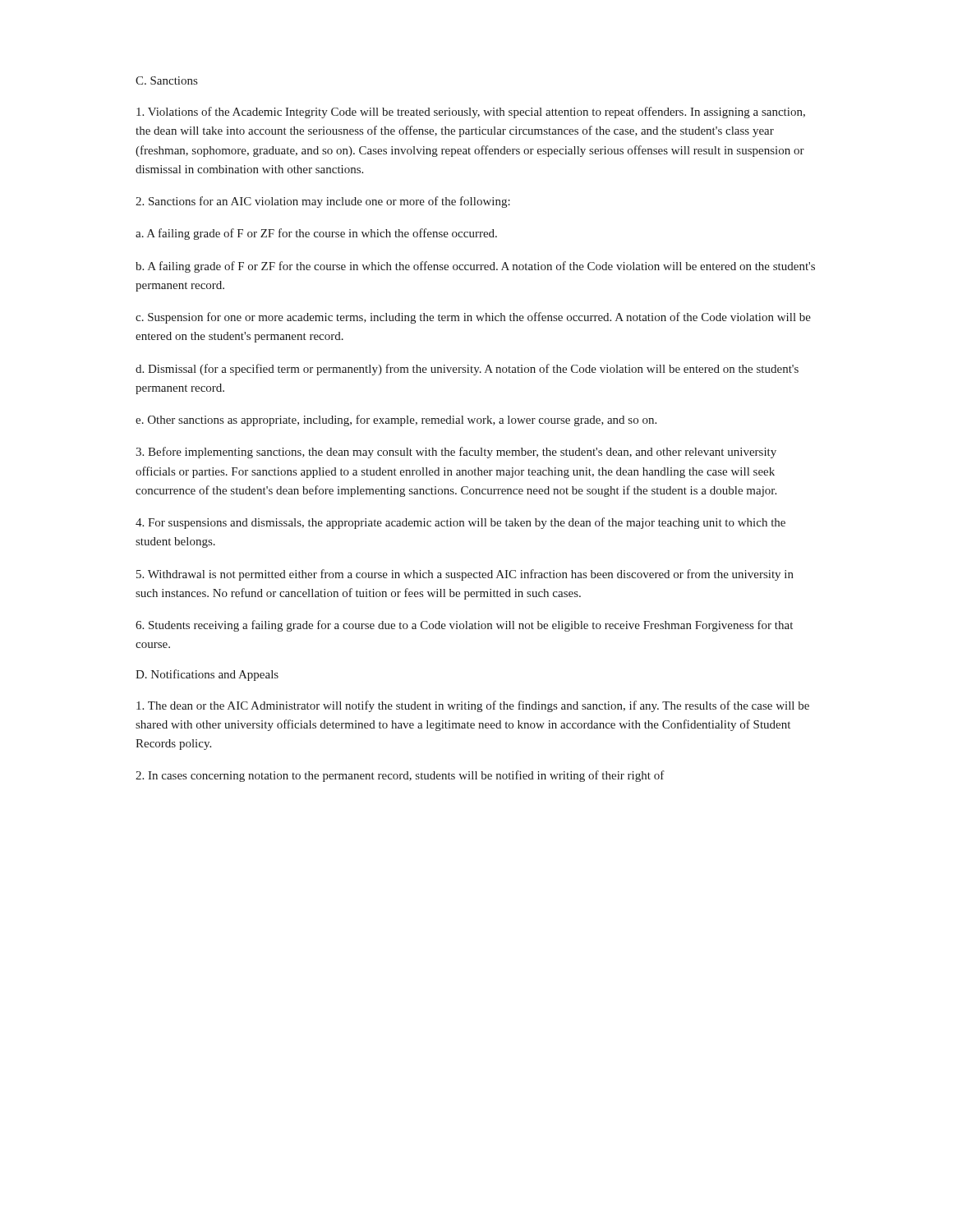
Task: Navigate to the block starting "Sanctions for an AIC violation"
Action: point(323,201)
